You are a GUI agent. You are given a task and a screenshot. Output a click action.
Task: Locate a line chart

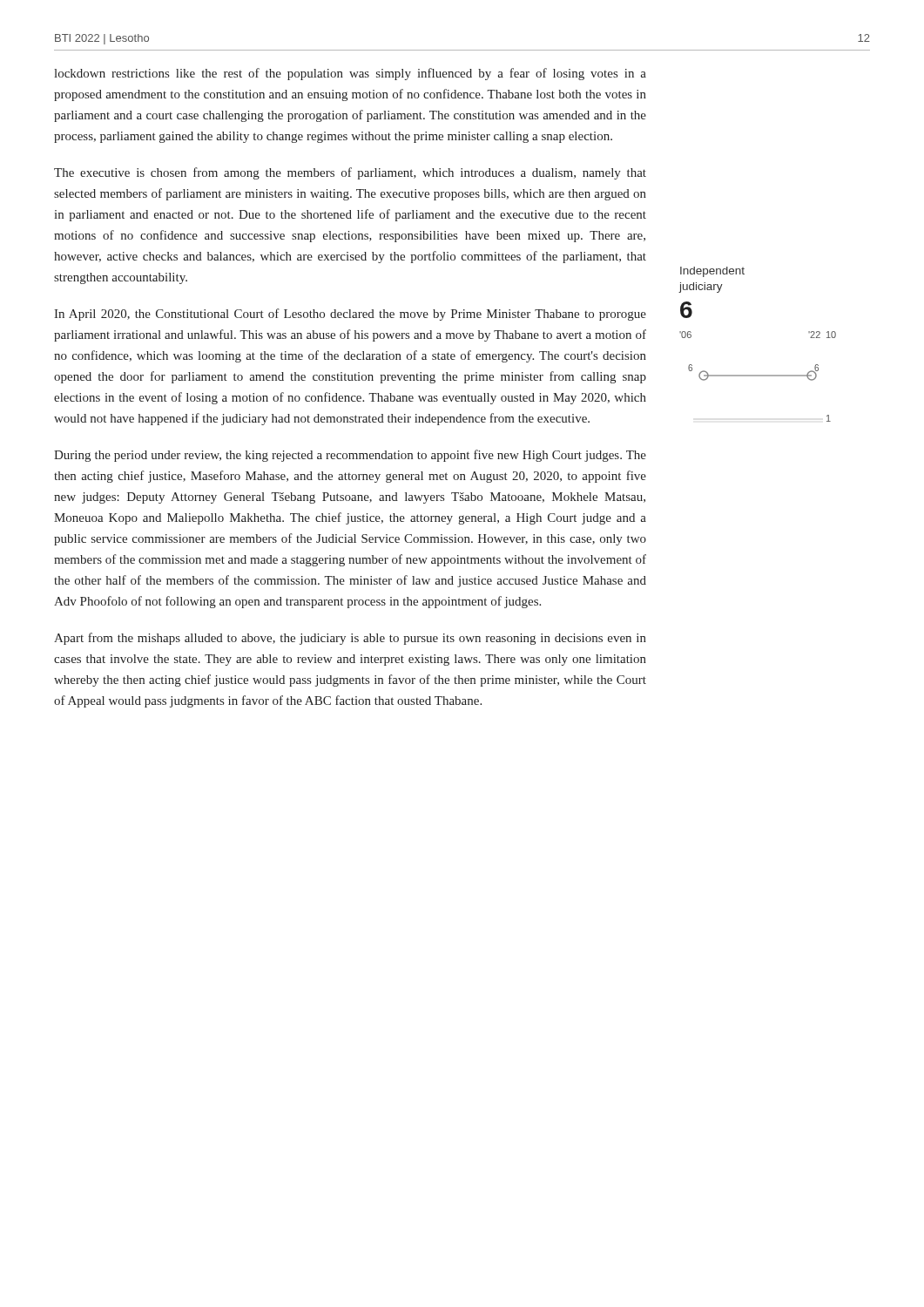tap(771, 382)
